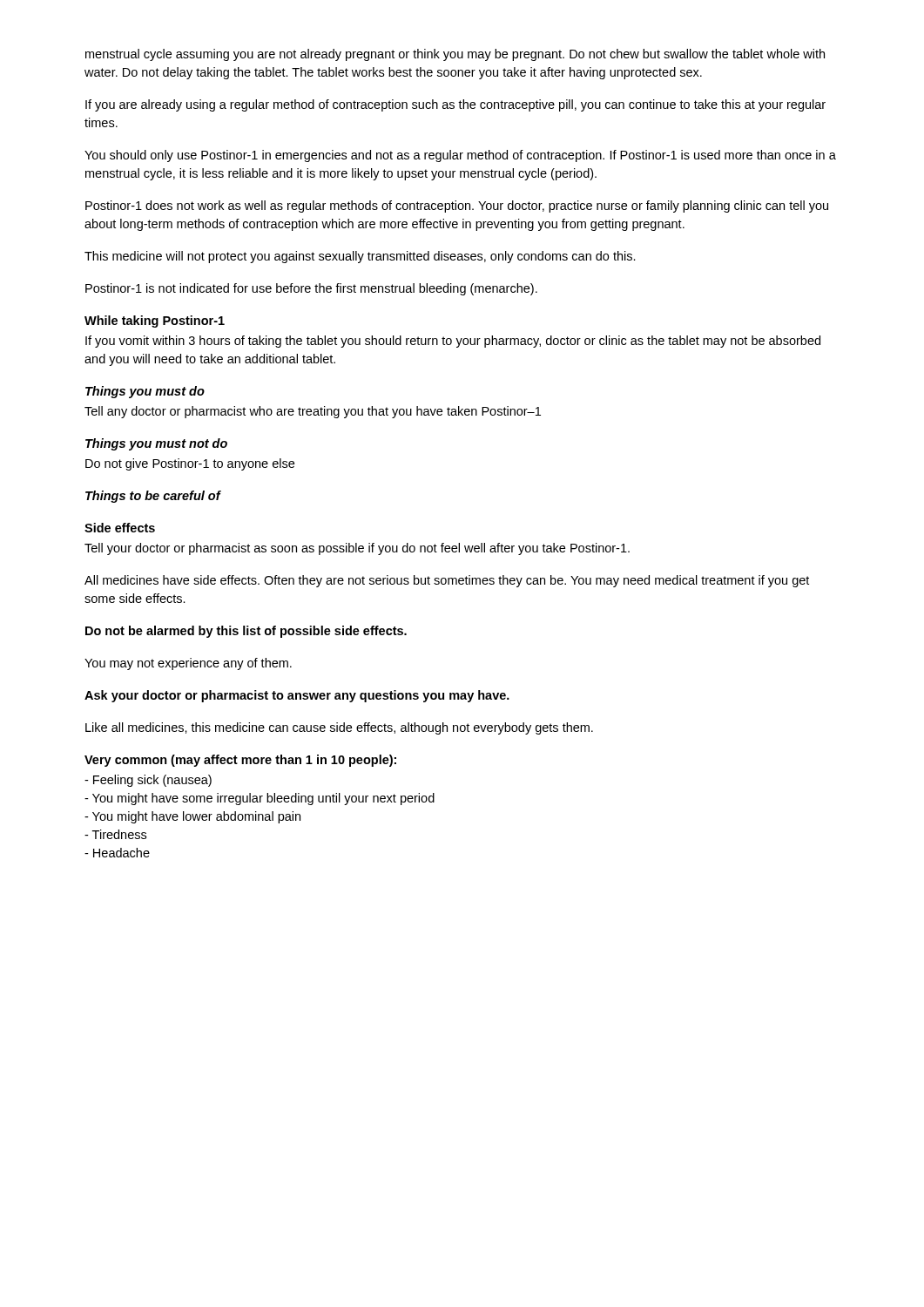The height and width of the screenshot is (1307, 924).
Task: Select the region starting "Postinor-1 is not indicated for"
Action: point(311,289)
